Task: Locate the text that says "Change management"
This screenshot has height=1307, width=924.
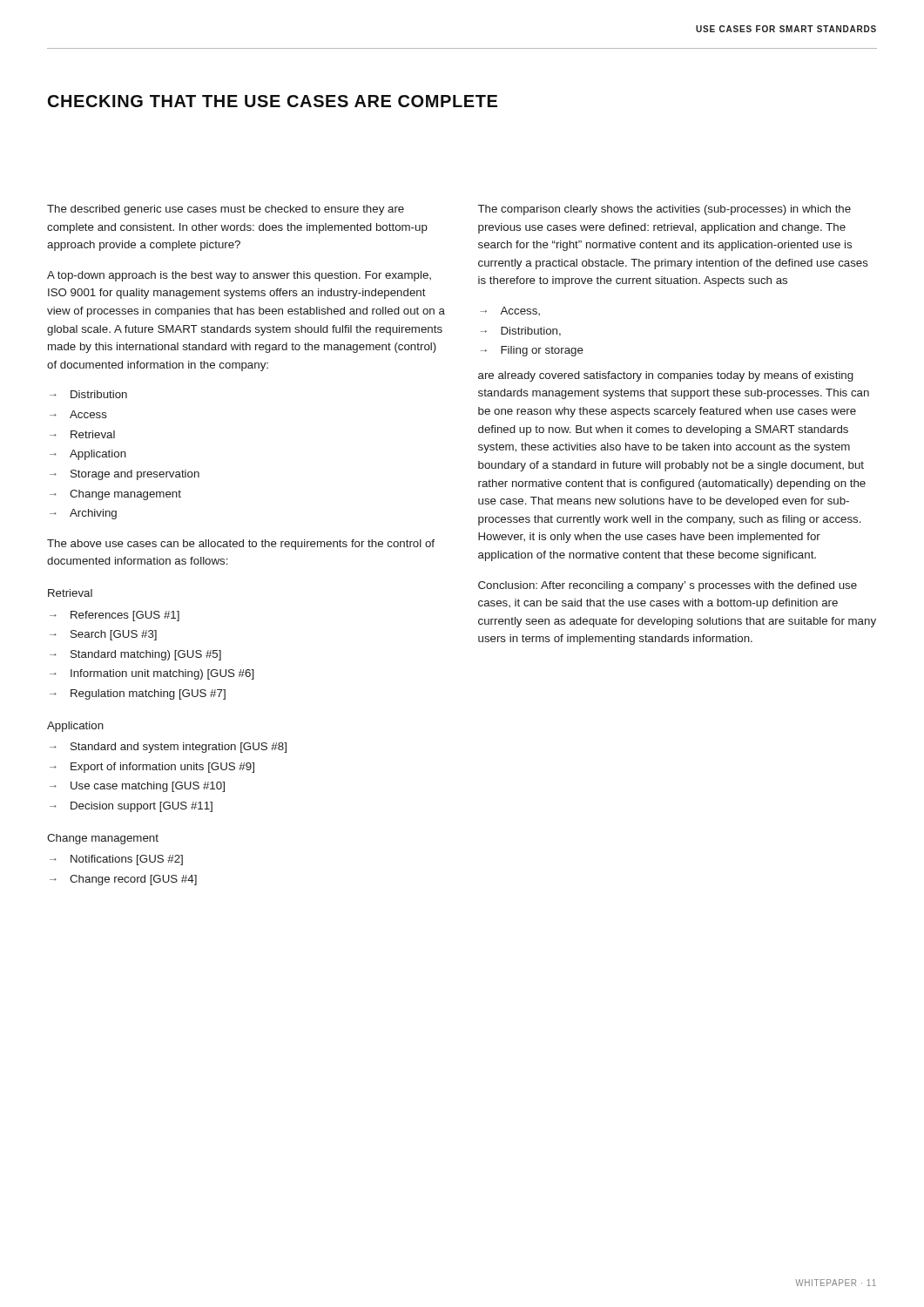Action: tap(103, 839)
